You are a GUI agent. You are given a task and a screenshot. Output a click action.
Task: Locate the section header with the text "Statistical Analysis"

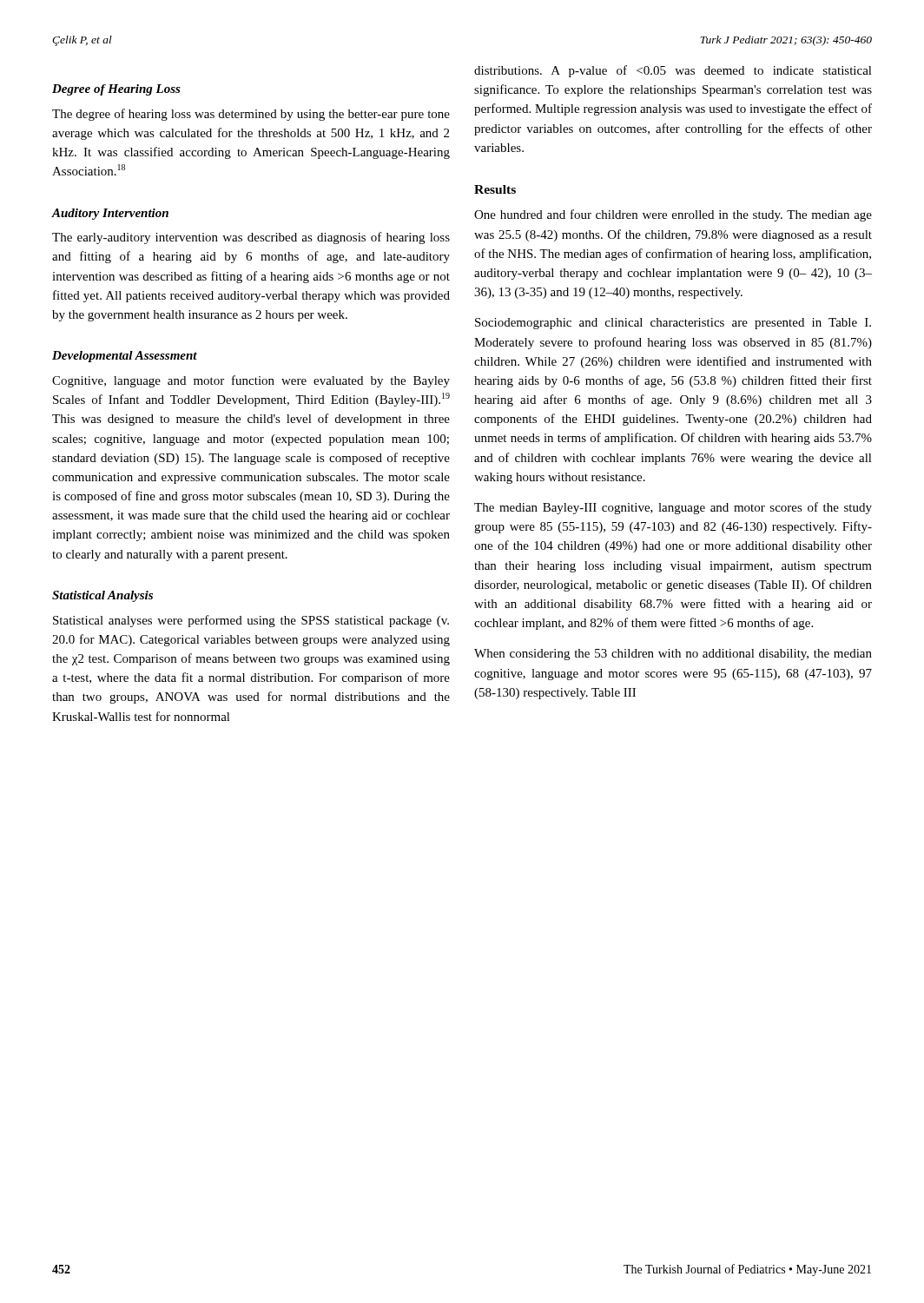coord(103,595)
